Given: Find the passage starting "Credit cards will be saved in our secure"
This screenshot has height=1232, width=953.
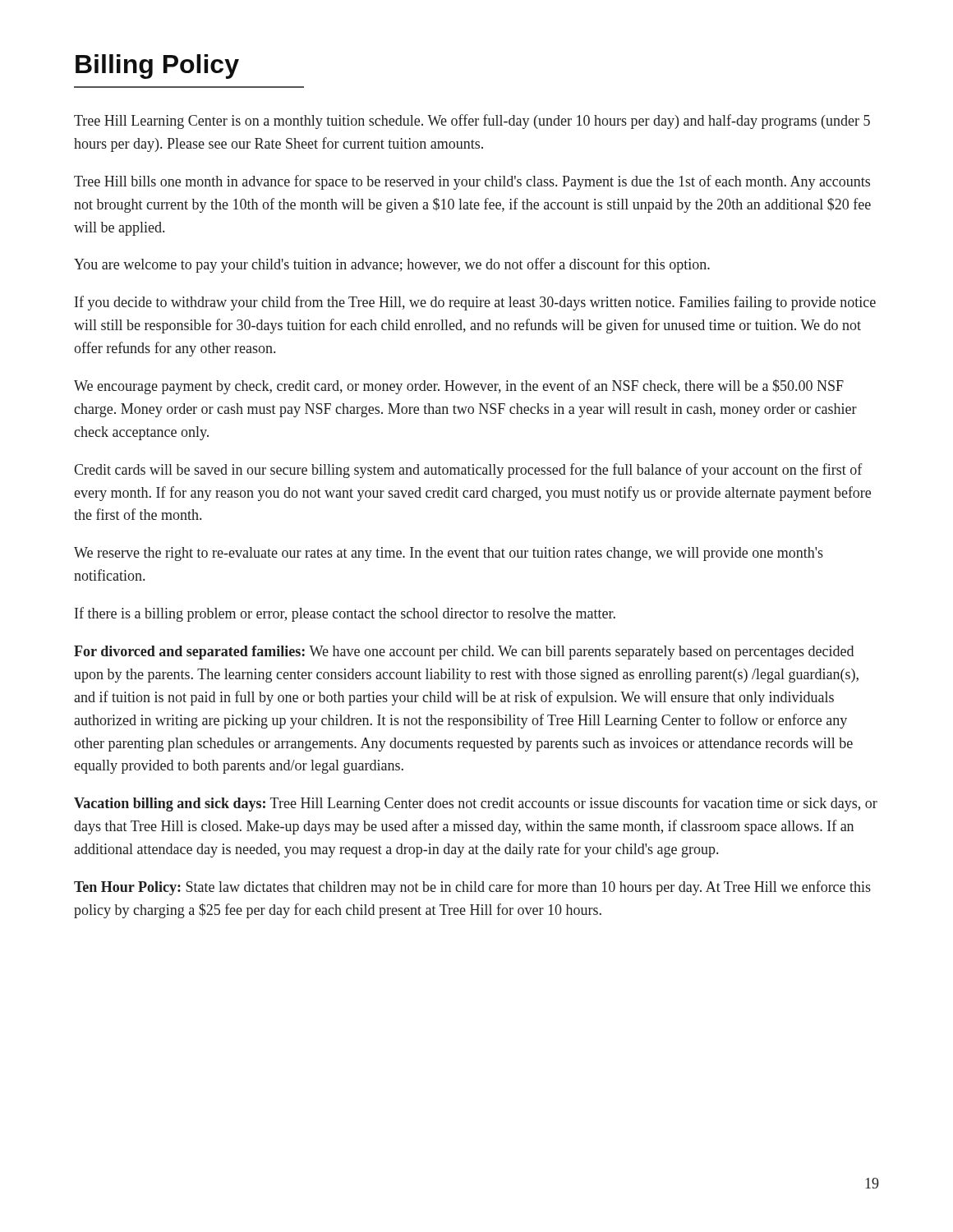Looking at the screenshot, I should point(473,492).
